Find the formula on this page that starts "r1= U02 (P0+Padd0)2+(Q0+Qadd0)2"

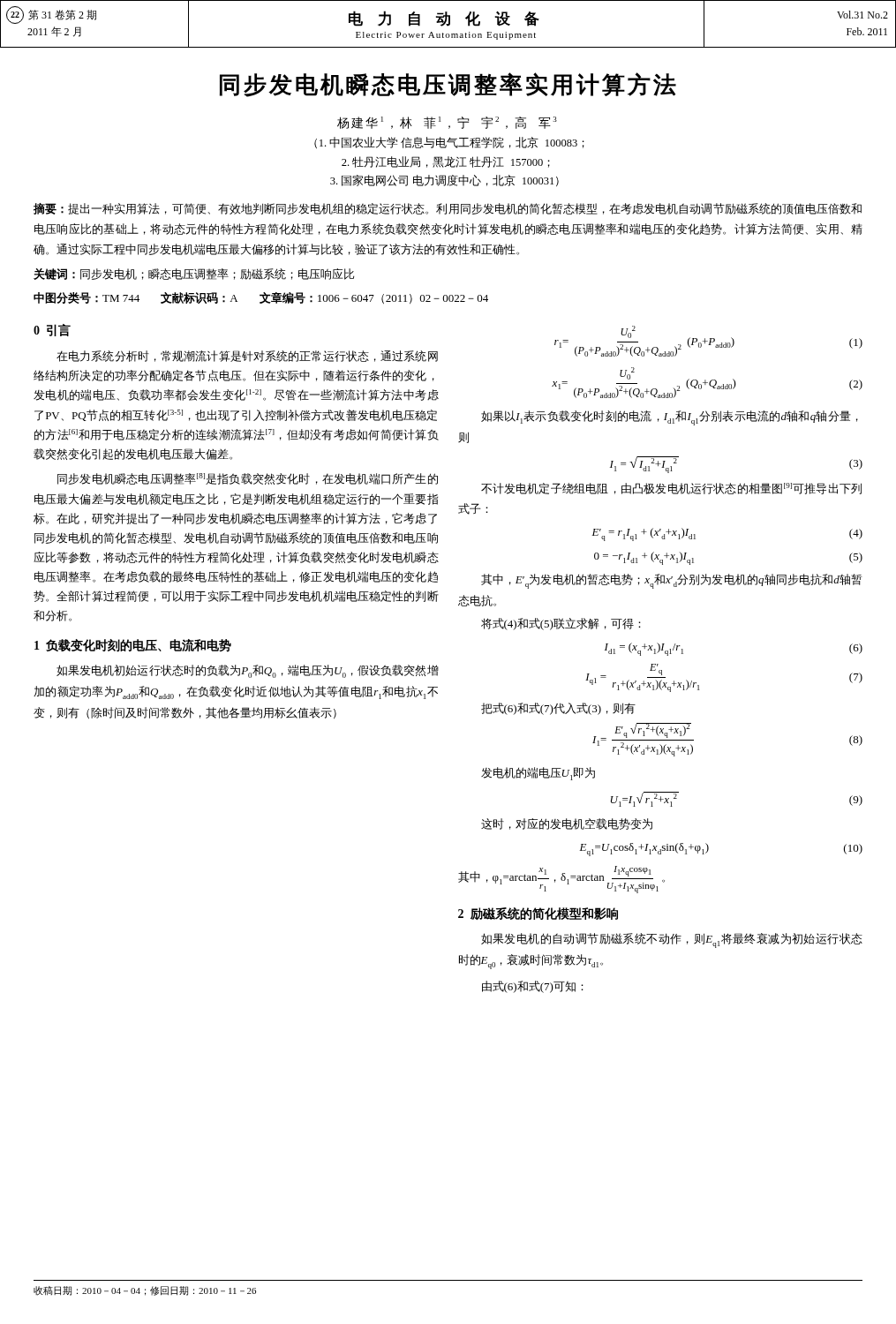click(x=660, y=342)
